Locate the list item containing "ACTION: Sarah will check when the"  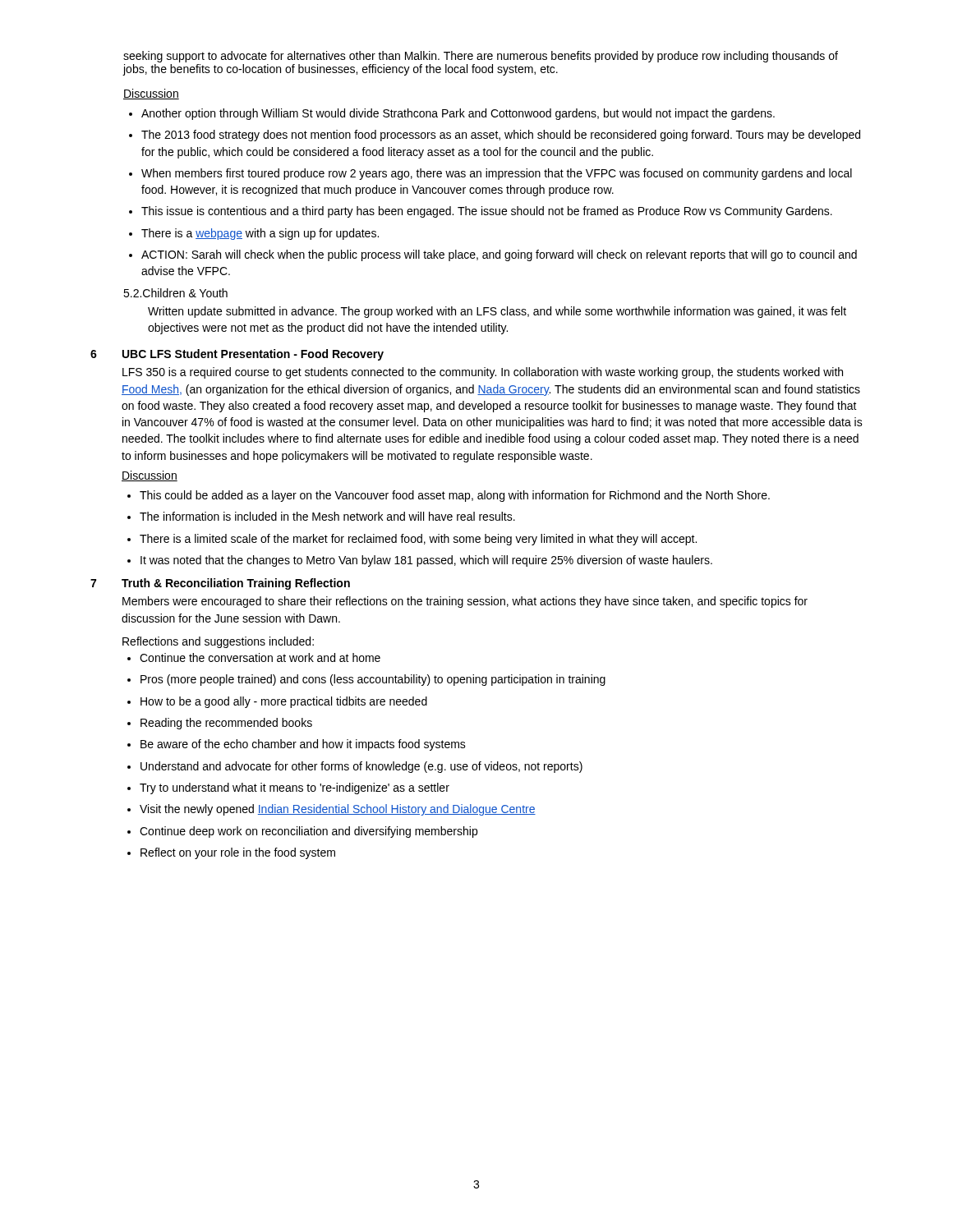point(493,263)
